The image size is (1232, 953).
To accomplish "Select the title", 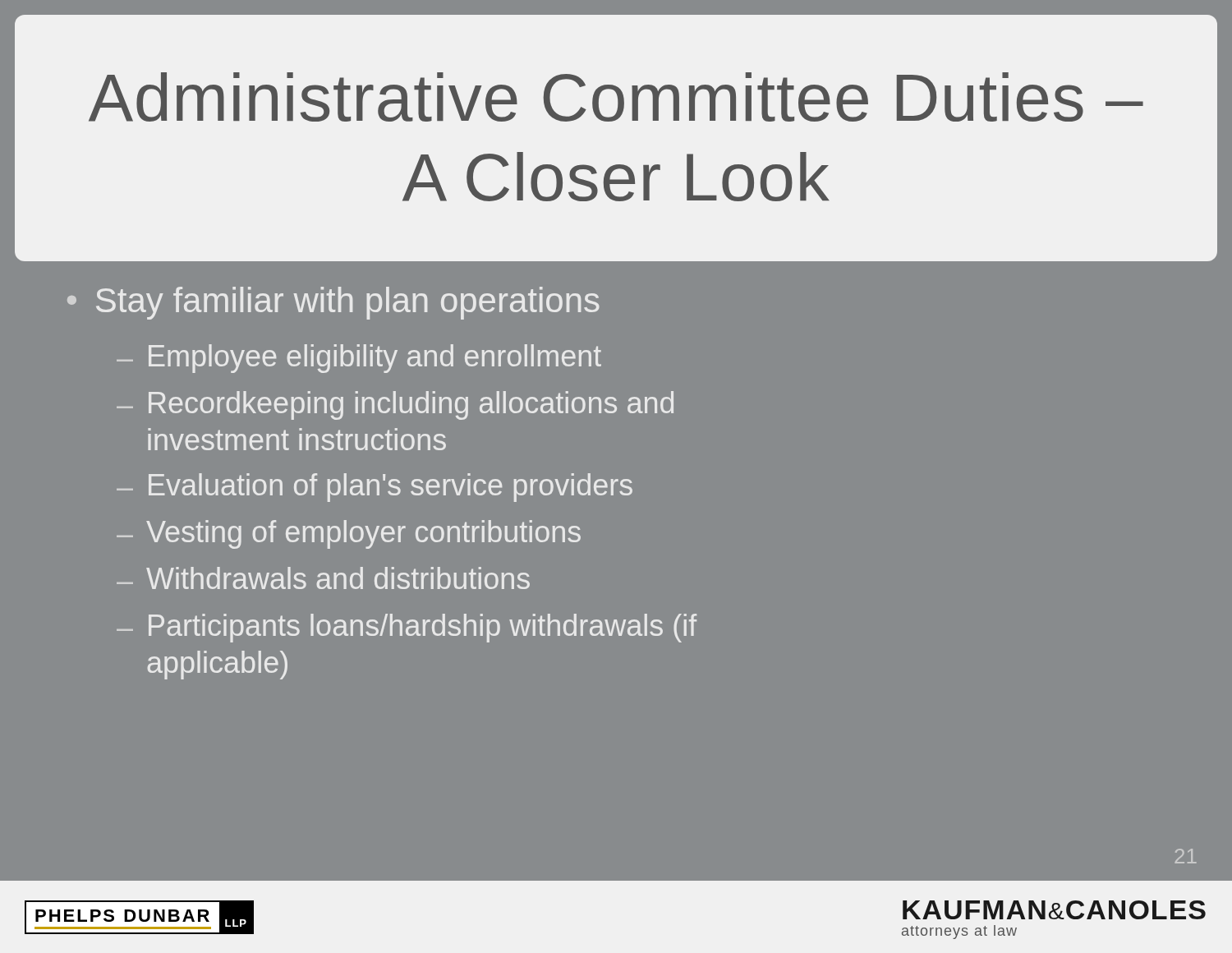I will tap(616, 138).
